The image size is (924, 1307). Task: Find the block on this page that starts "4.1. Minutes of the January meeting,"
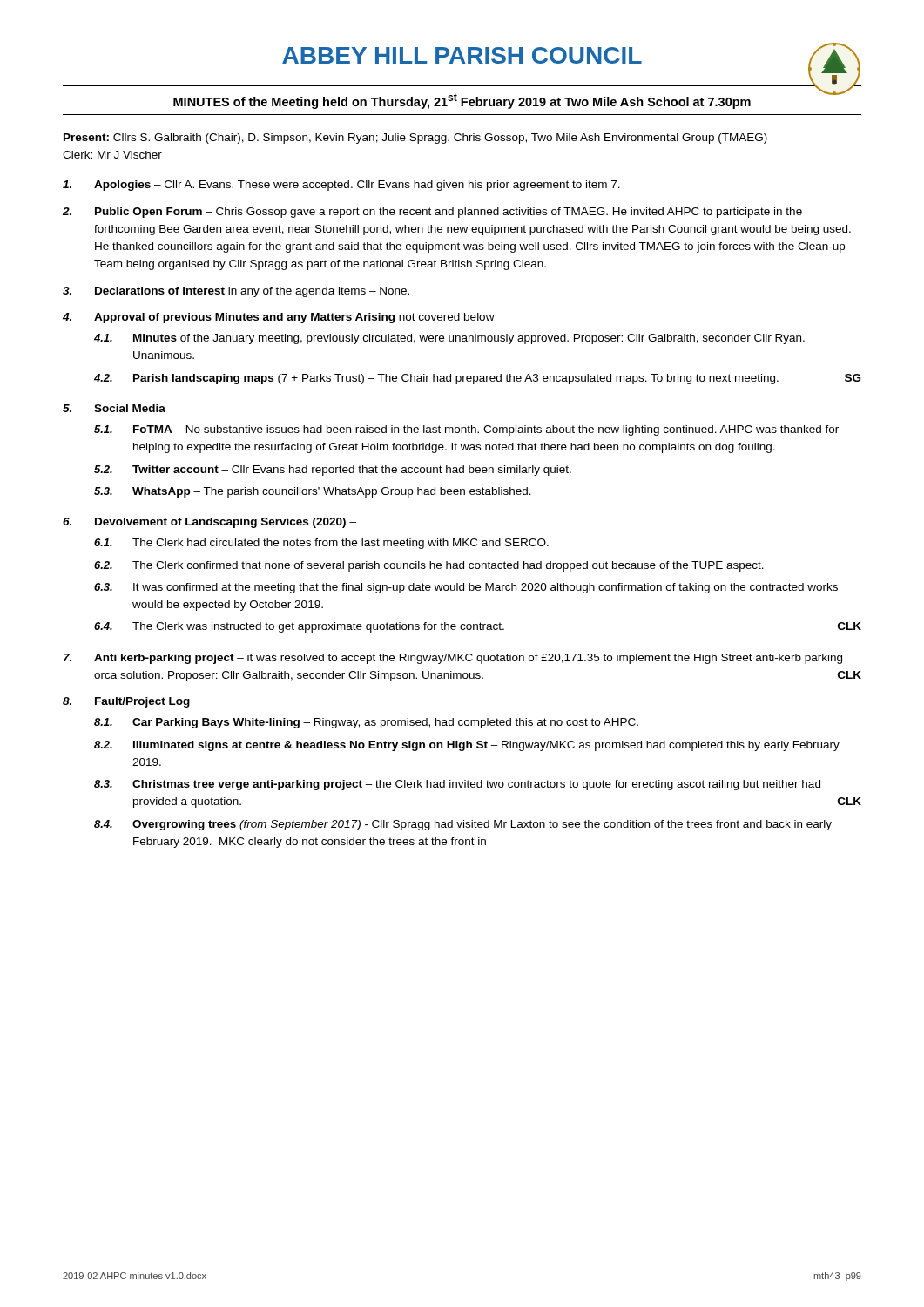pyautogui.click(x=478, y=347)
